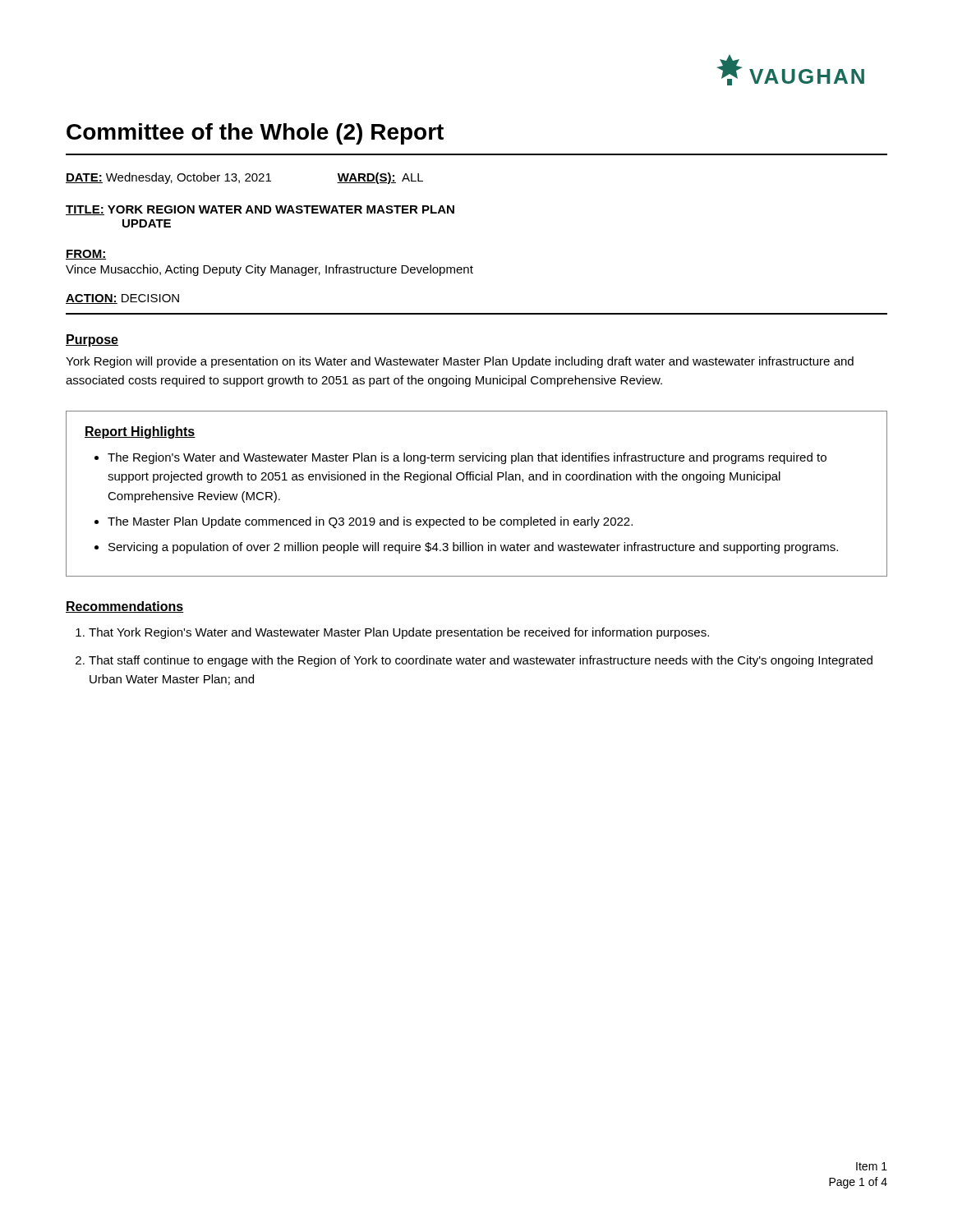Viewport: 953px width, 1232px height.
Task: Point to the region starting "That staff continue"
Action: [x=481, y=669]
